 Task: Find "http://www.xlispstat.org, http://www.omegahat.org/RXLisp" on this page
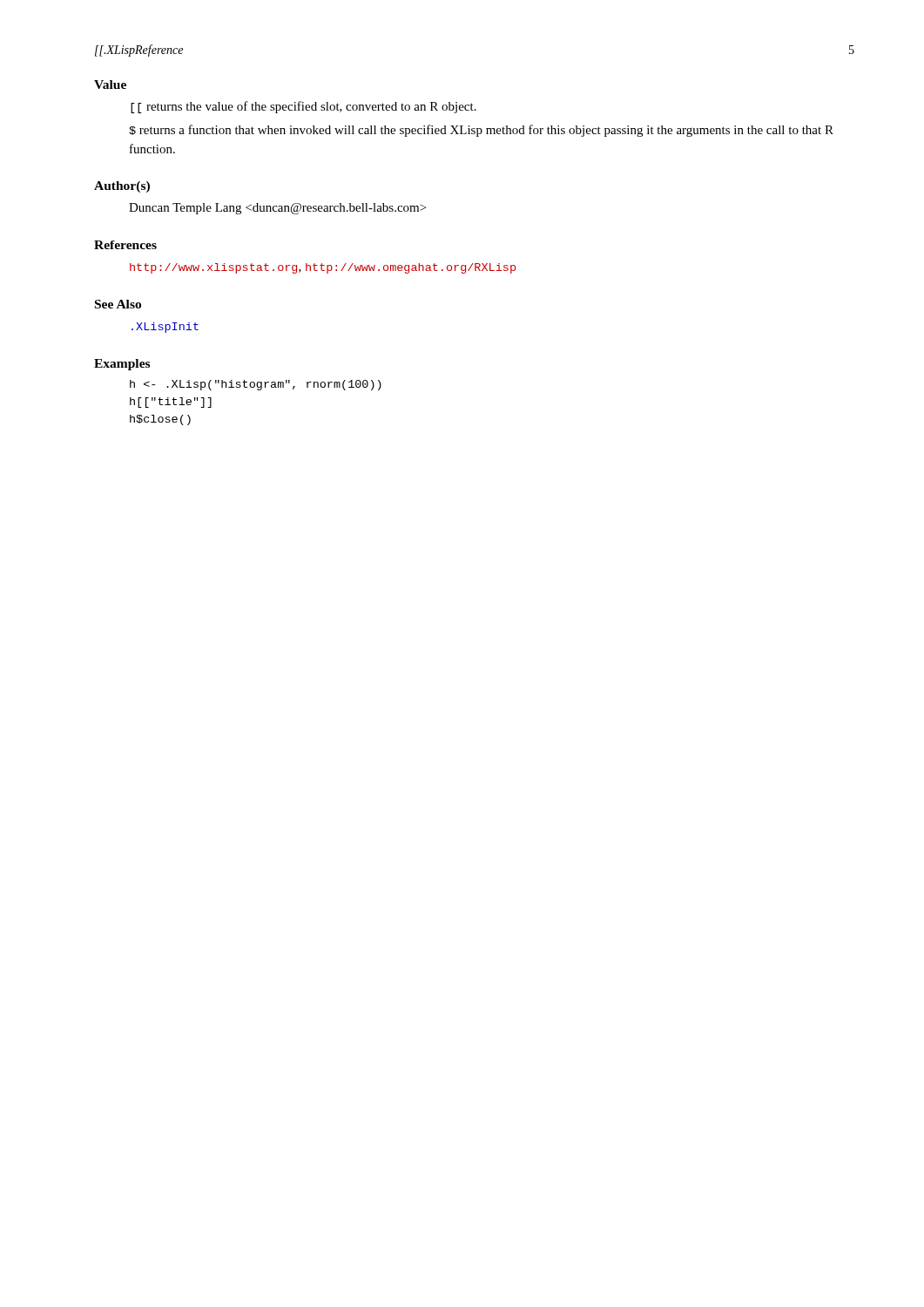click(323, 267)
